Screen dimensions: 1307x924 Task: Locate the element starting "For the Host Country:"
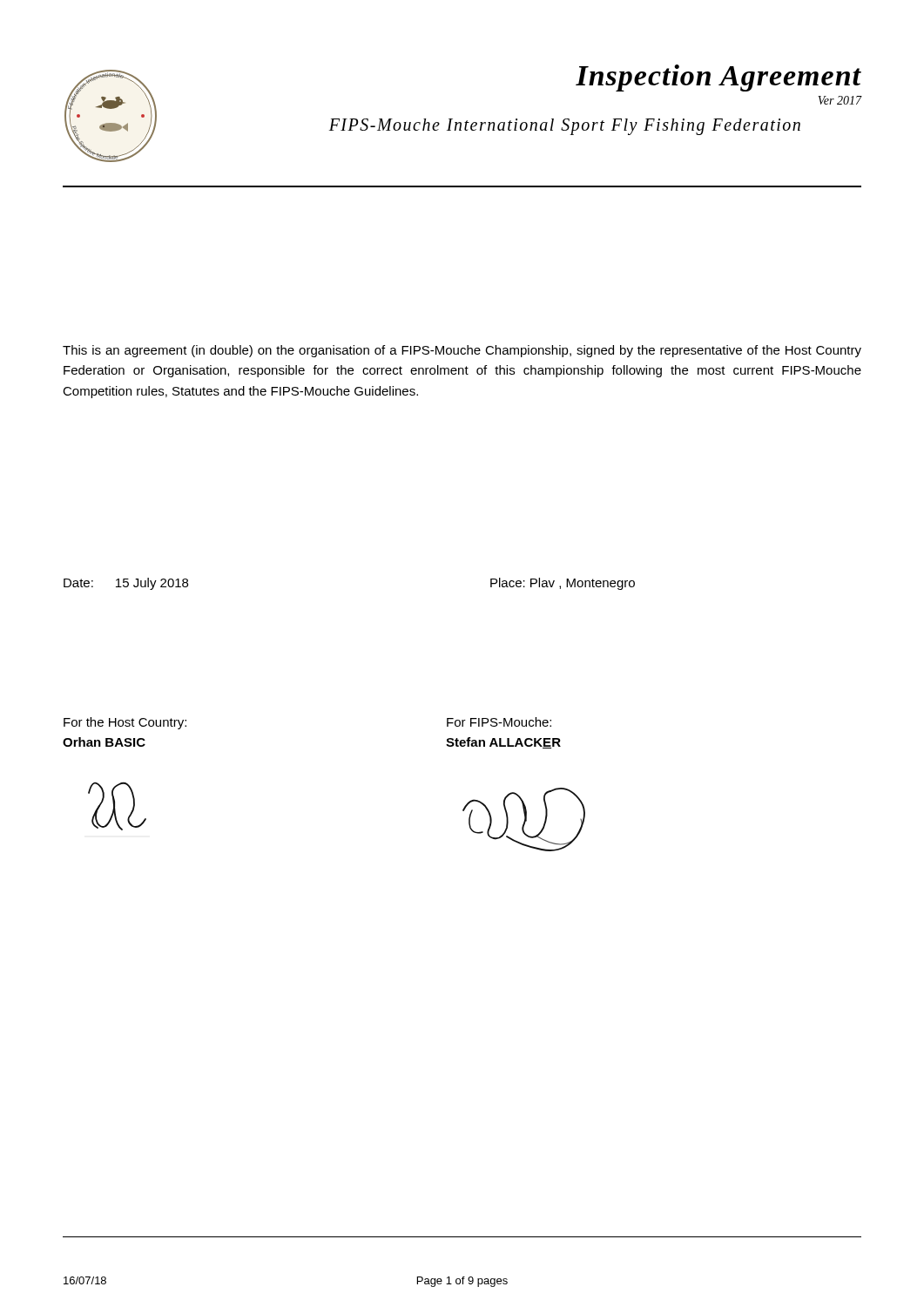(x=125, y=722)
